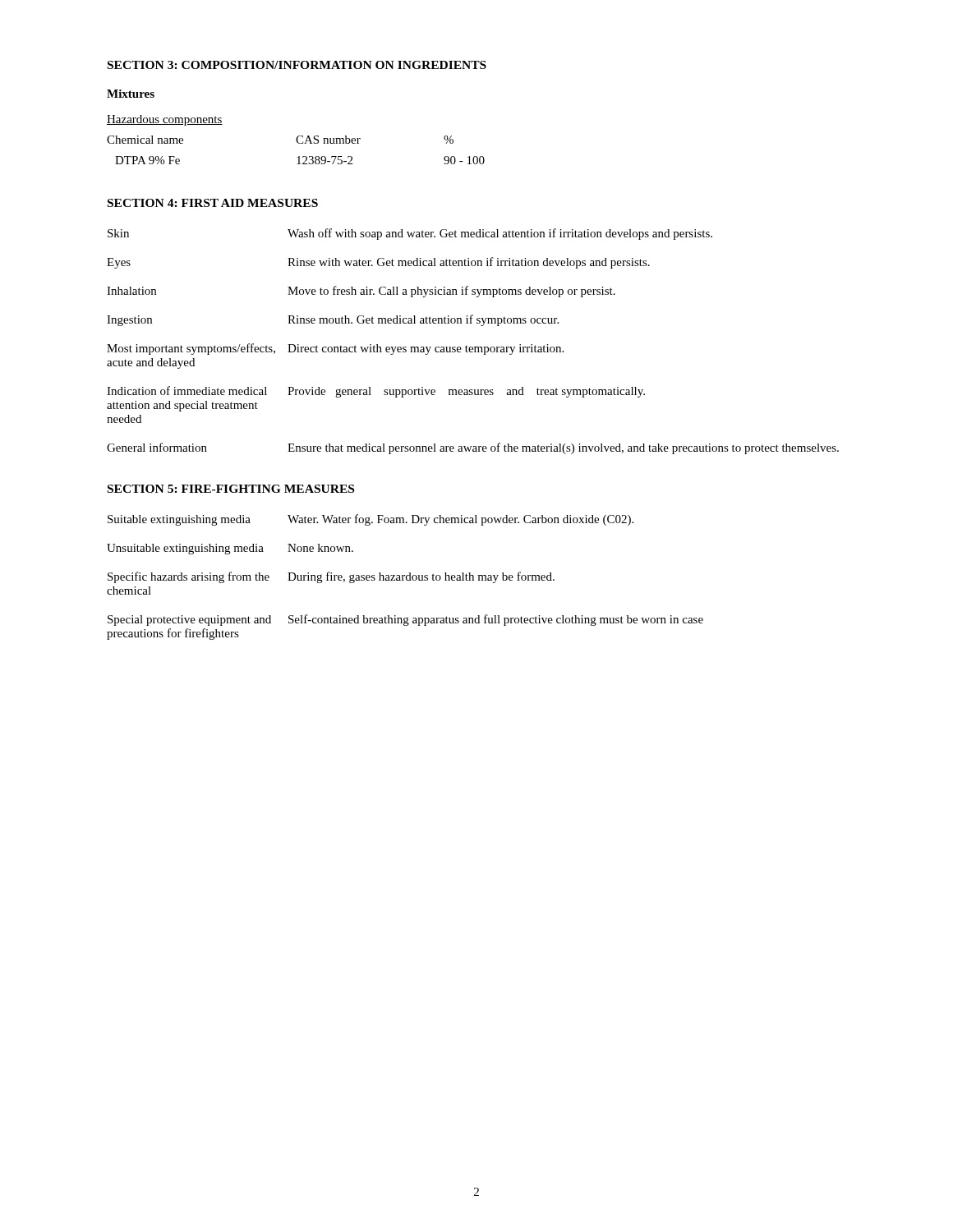
Task: Select the block starting "Suitable extinguishing media Water. Water"
Action: [x=476, y=519]
